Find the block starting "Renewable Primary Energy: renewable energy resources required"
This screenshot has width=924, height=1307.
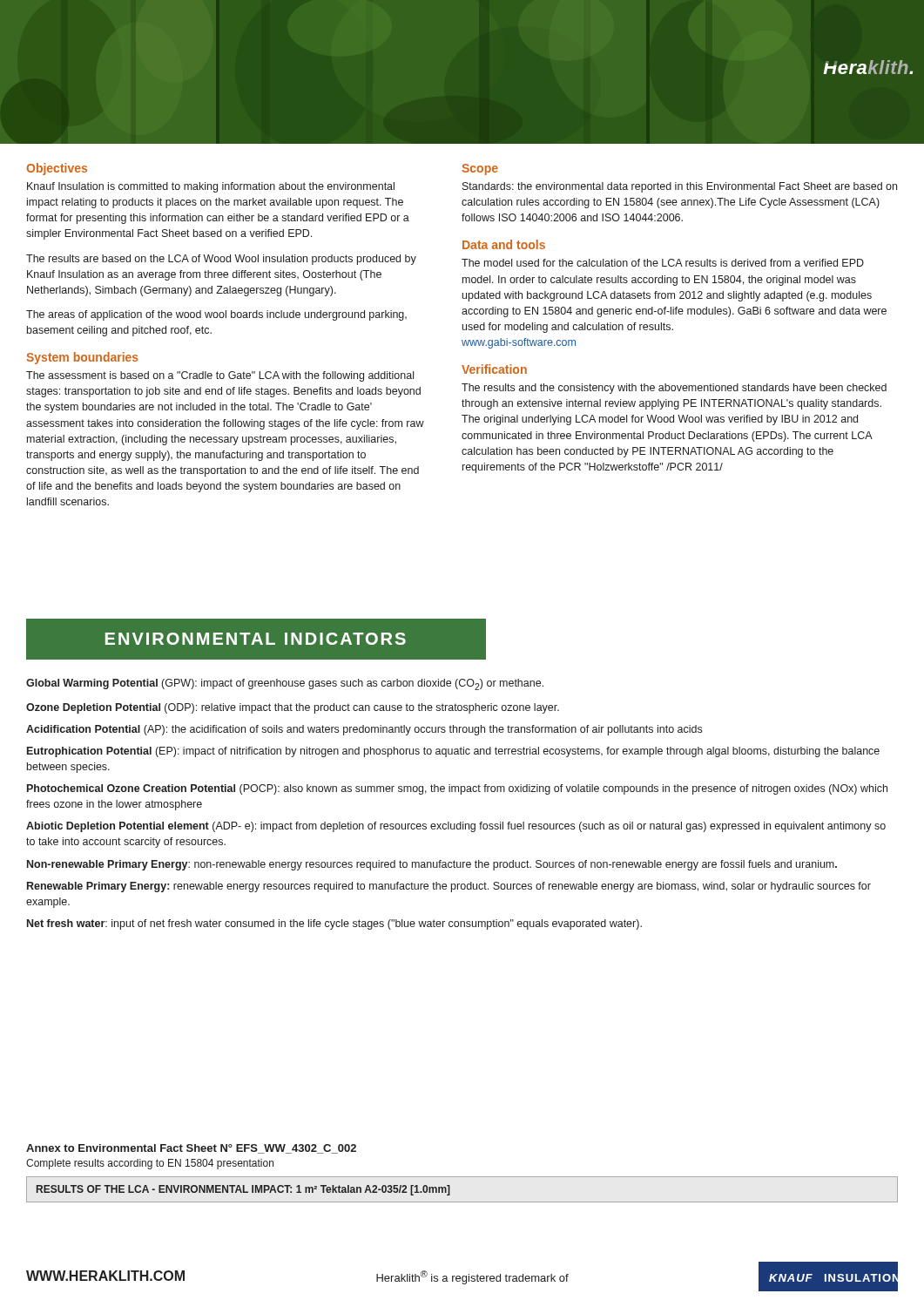pos(449,894)
